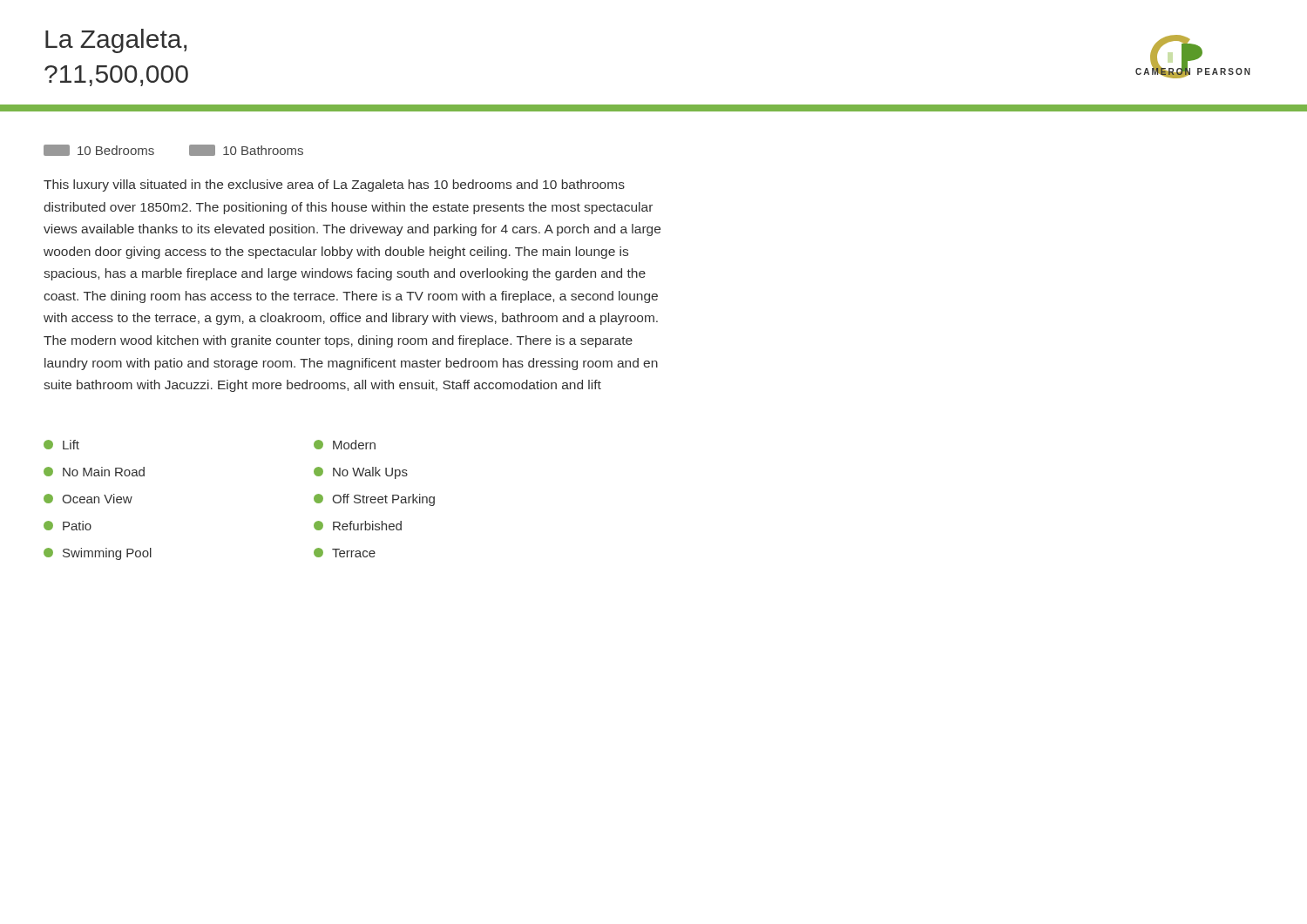
Task: Click on the list item that says "Off Street Parking"
Action: pos(375,498)
